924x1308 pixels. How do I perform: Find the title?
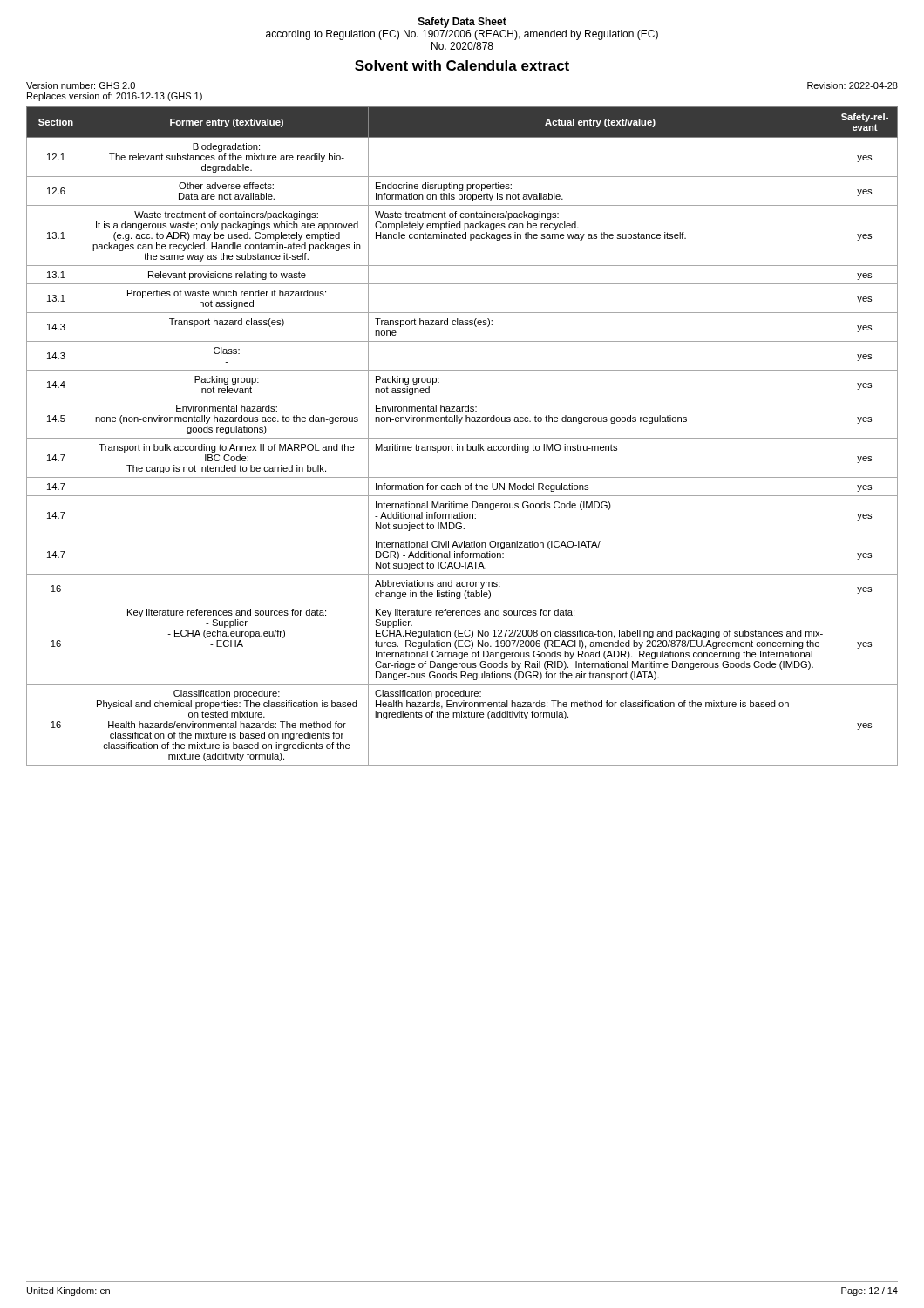tap(462, 66)
